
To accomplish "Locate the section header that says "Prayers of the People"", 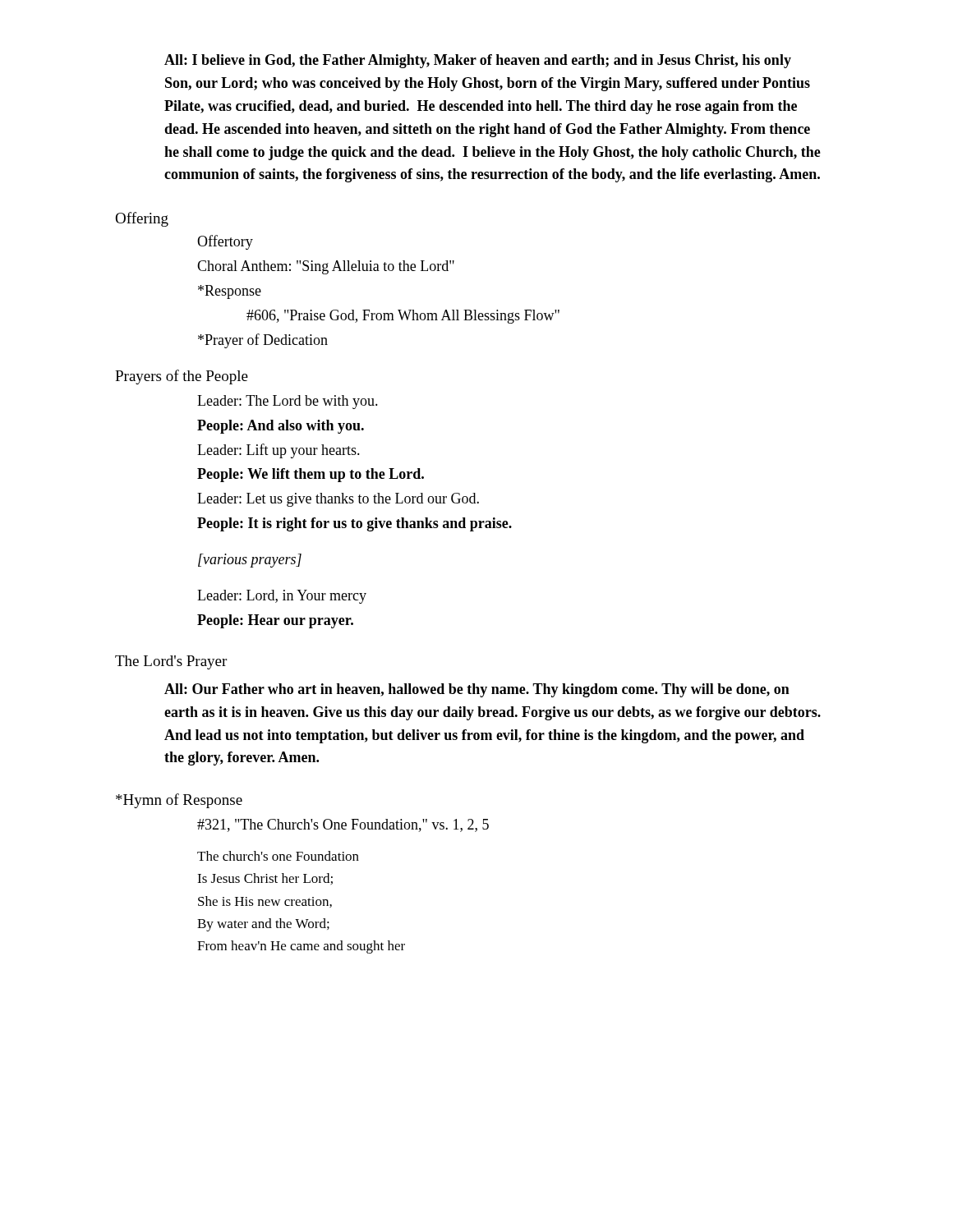I will [x=182, y=376].
